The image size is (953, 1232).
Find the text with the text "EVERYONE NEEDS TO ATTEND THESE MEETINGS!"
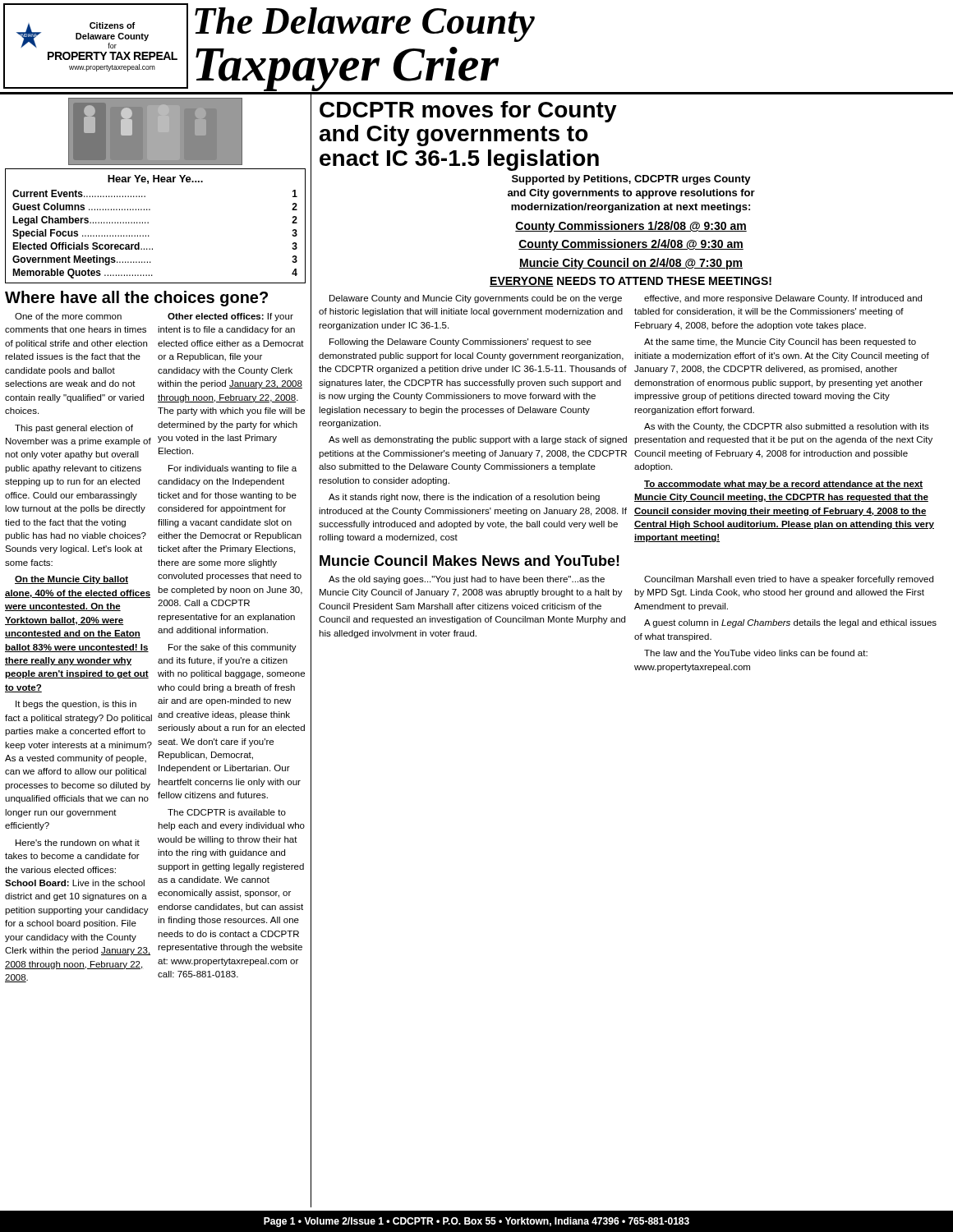(x=631, y=281)
